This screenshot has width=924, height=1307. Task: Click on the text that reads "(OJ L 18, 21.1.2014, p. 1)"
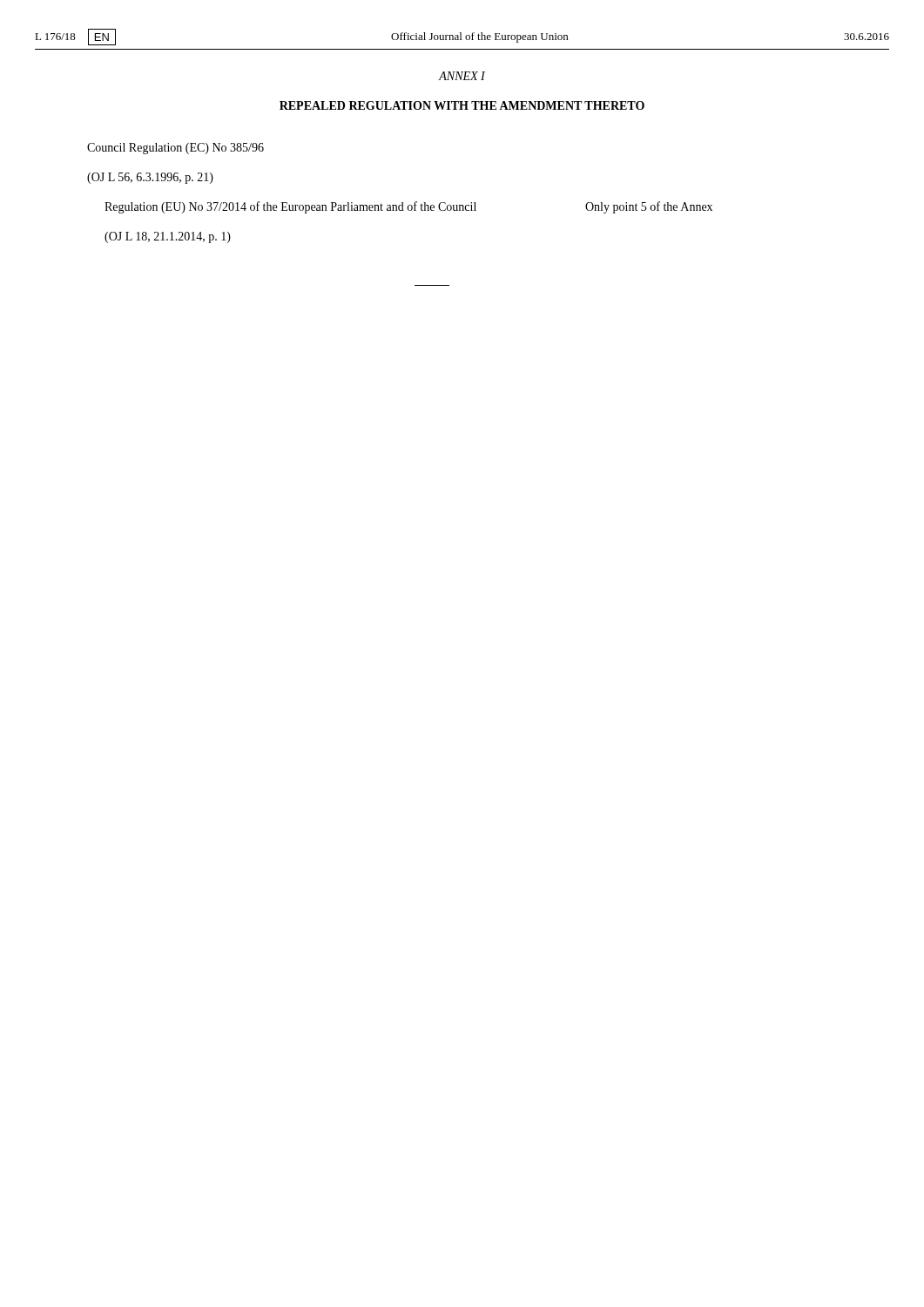168,237
